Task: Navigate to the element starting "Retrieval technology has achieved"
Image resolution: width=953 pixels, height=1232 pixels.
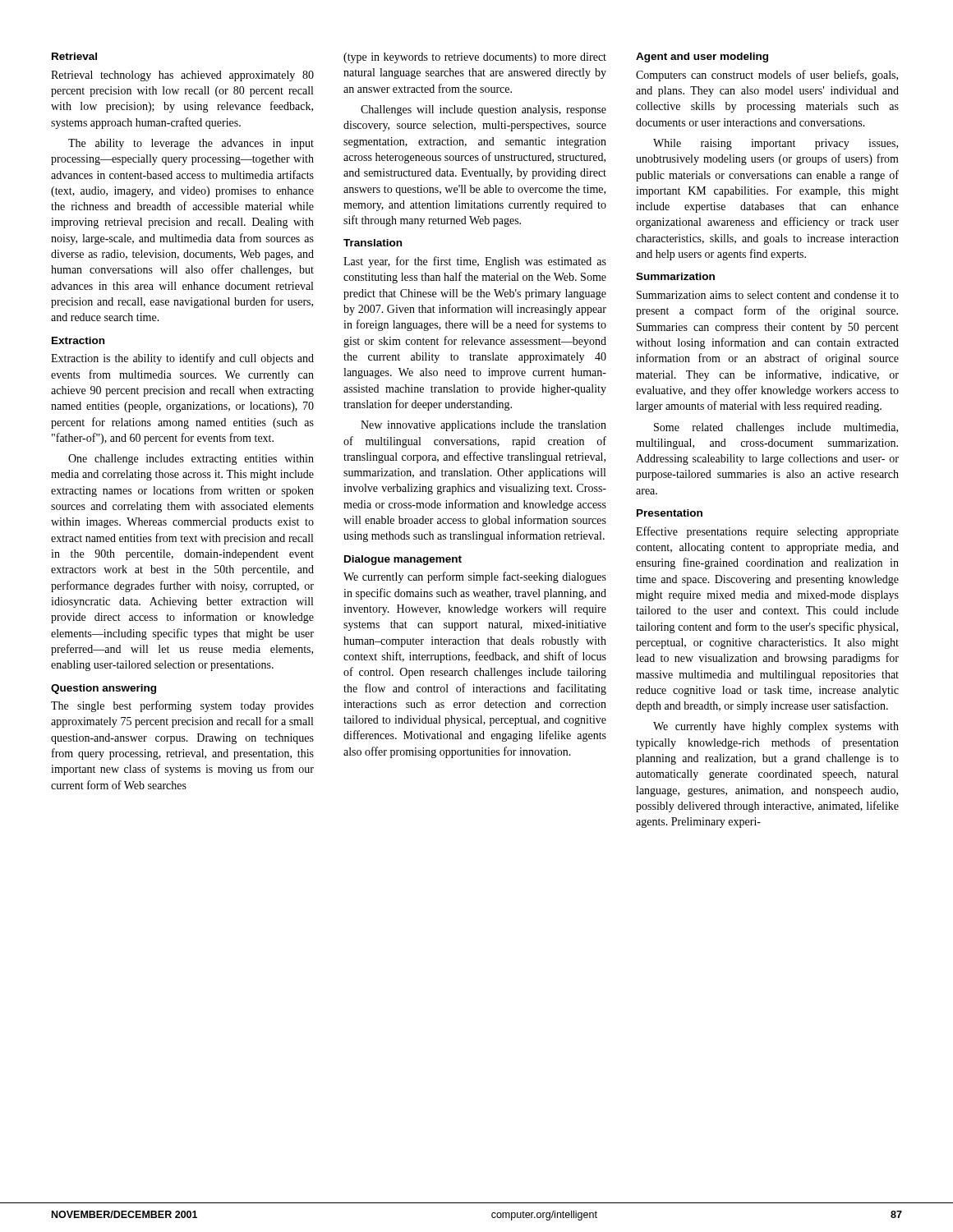Action: coord(182,196)
